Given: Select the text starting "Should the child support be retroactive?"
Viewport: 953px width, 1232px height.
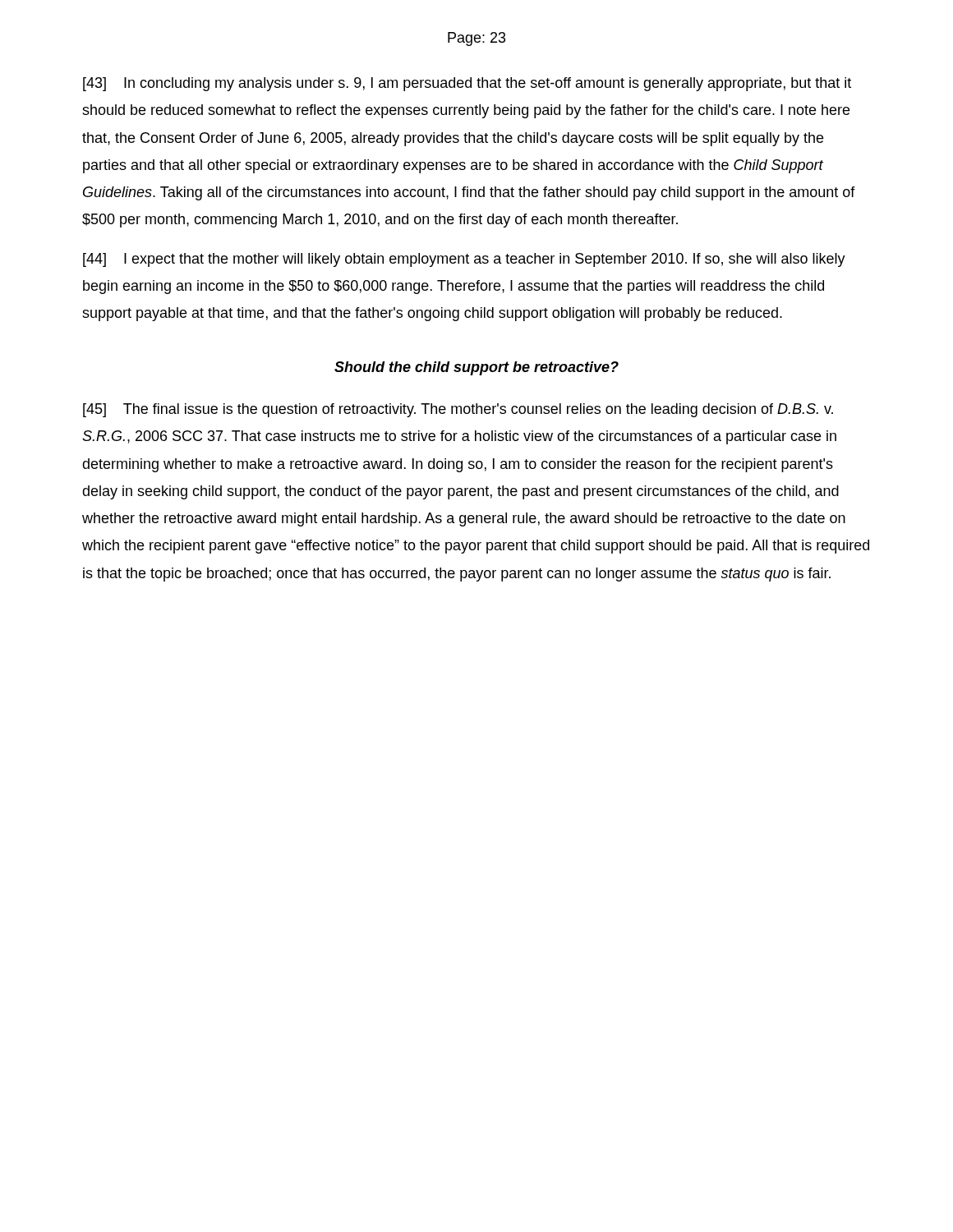Looking at the screenshot, I should point(476,367).
